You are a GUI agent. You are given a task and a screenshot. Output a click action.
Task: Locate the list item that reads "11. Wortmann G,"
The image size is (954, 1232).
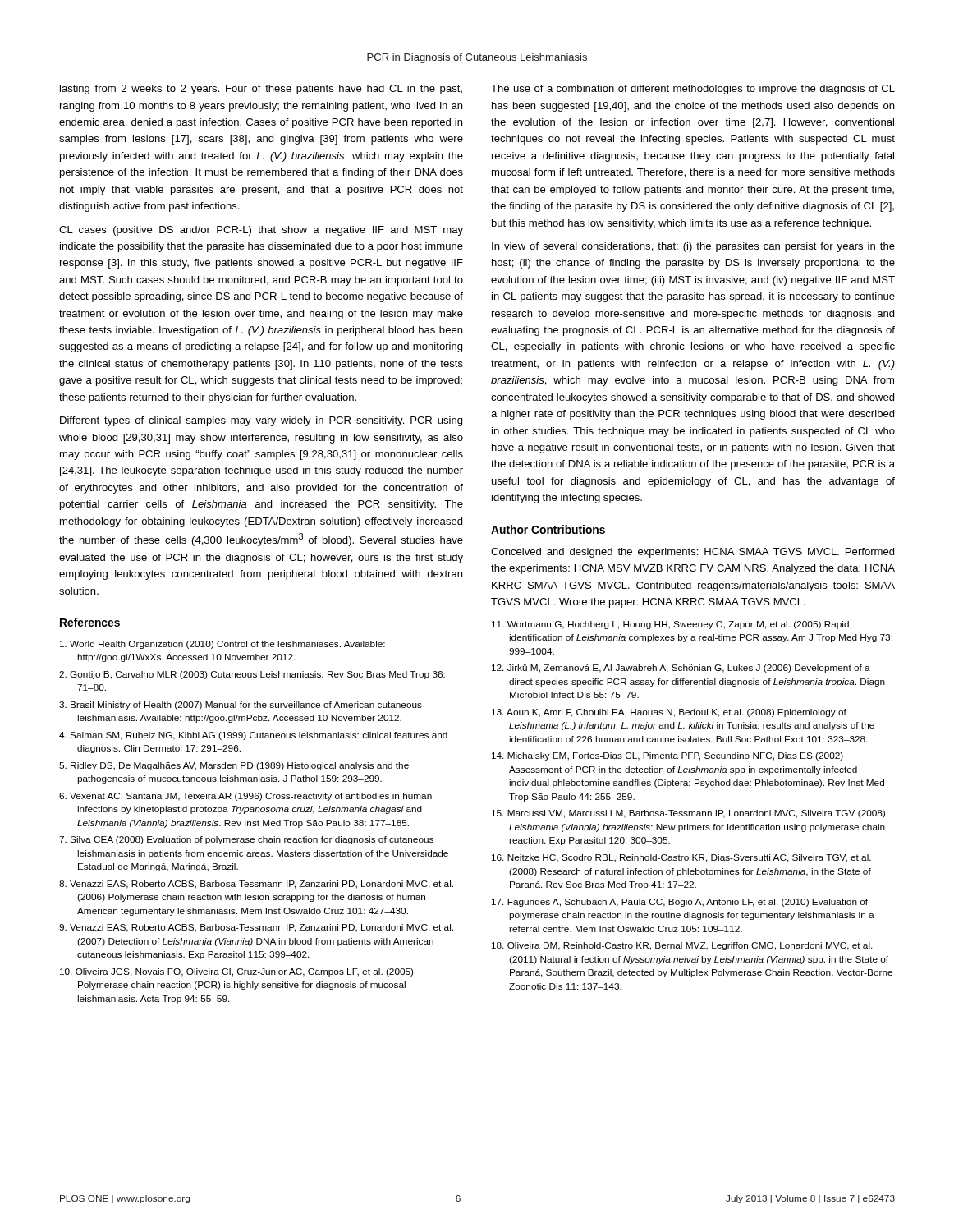tap(692, 638)
